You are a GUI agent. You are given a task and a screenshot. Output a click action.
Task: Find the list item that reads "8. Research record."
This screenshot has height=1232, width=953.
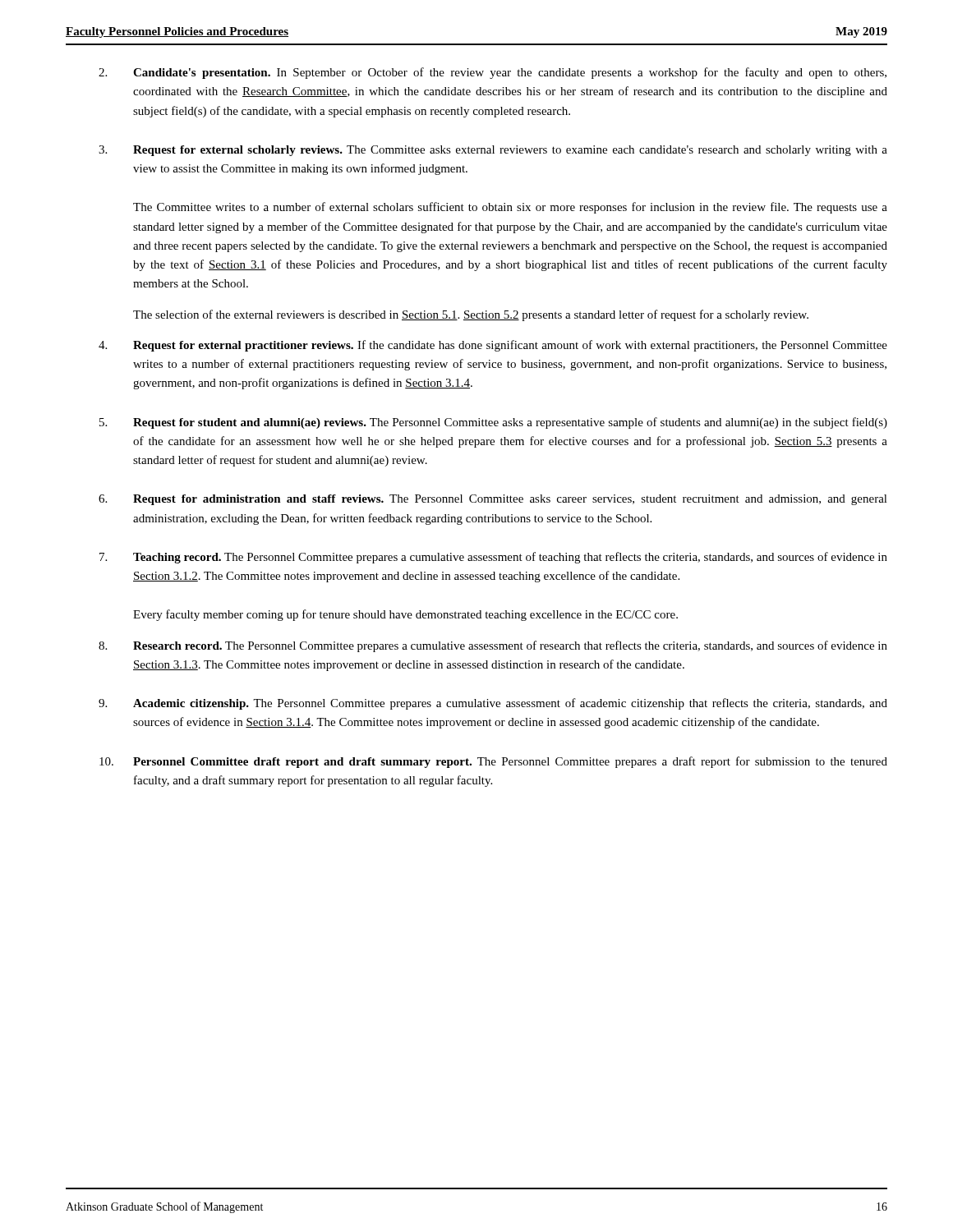coord(493,659)
